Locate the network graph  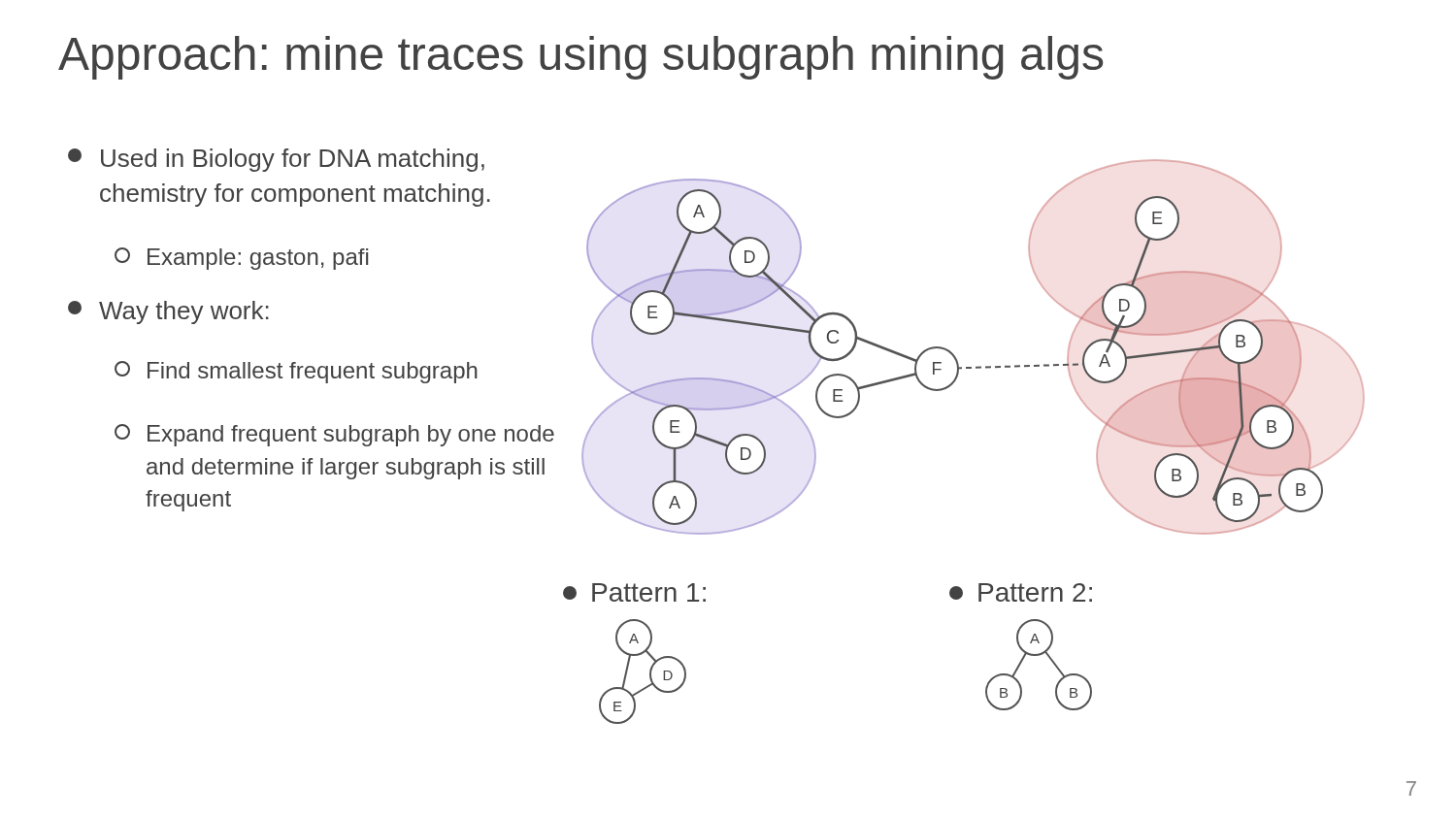942,349
